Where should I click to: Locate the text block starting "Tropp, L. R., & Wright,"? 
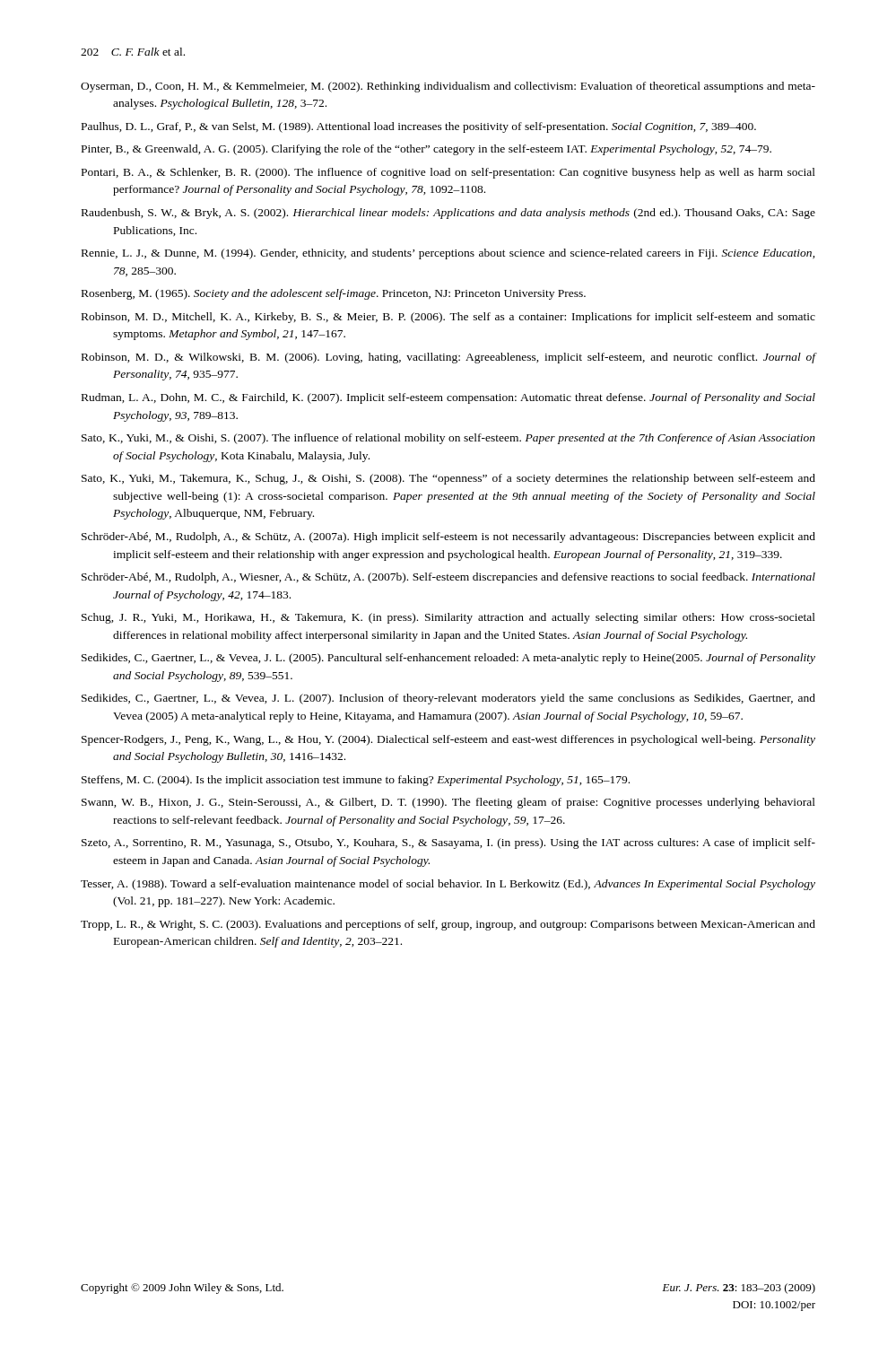tap(448, 932)
